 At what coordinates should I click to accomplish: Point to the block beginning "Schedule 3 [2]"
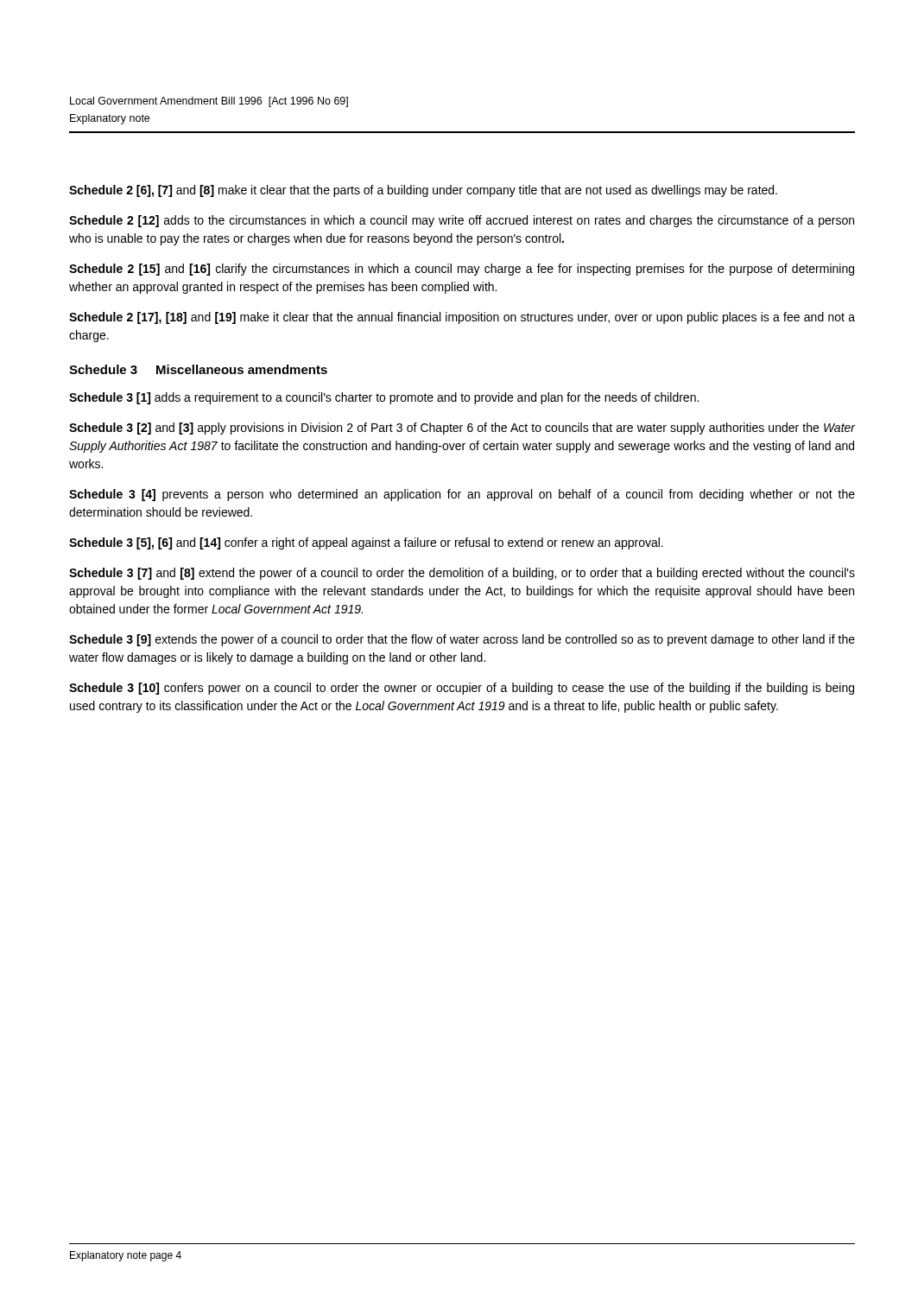462,446
